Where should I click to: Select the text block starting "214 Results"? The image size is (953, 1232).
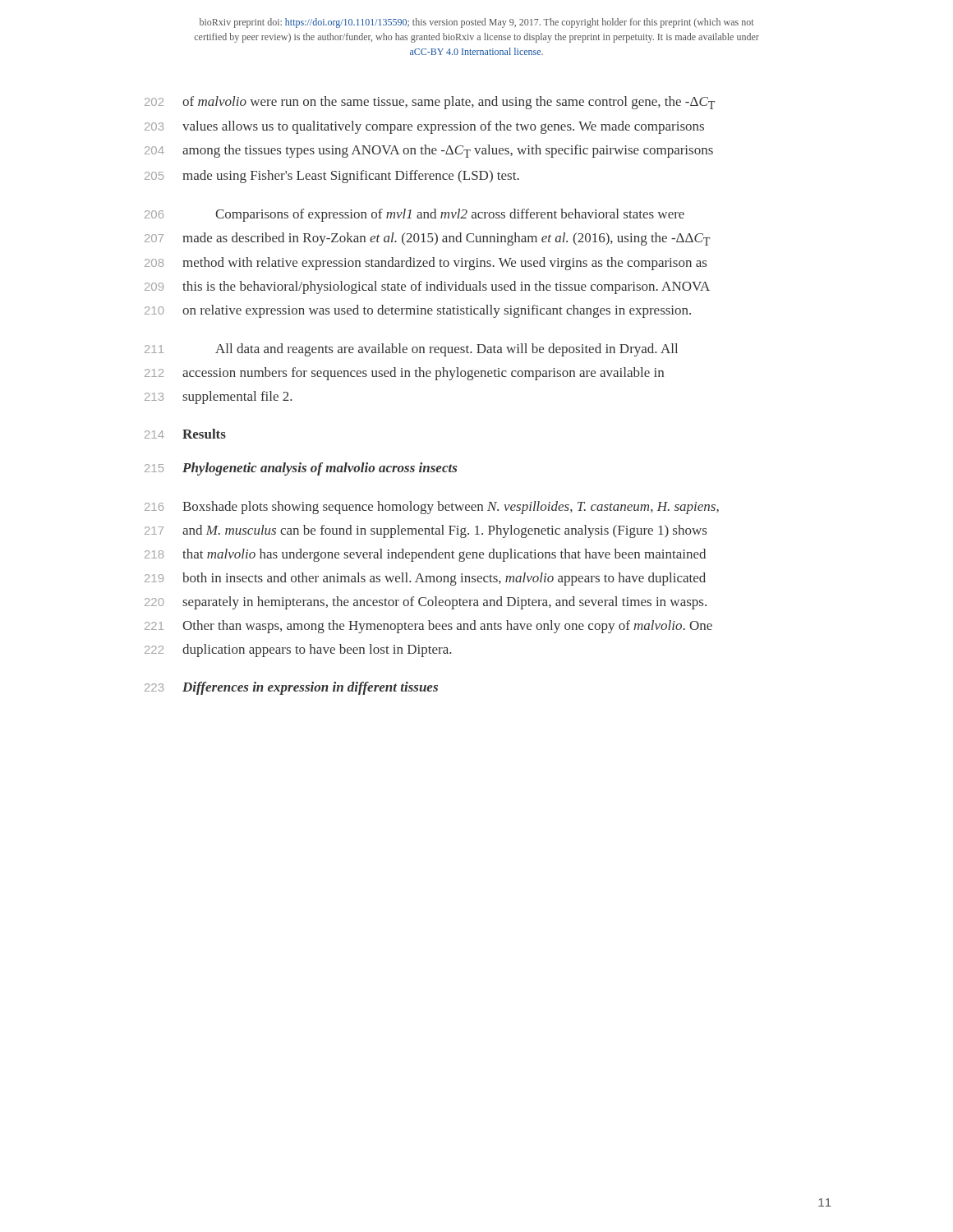tap(185, 434)
